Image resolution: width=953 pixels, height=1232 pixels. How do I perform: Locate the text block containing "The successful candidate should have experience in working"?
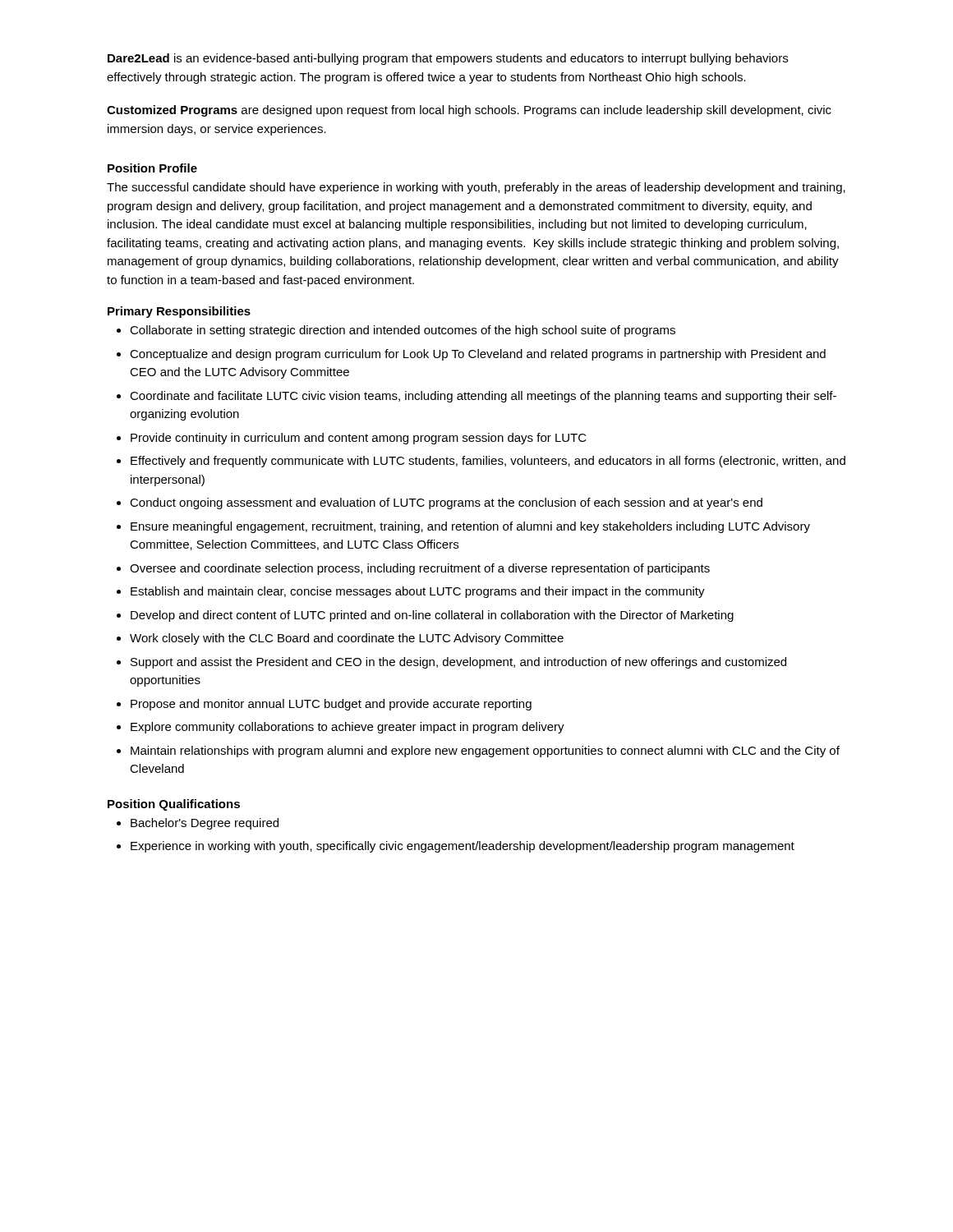[x=476, y=233]
